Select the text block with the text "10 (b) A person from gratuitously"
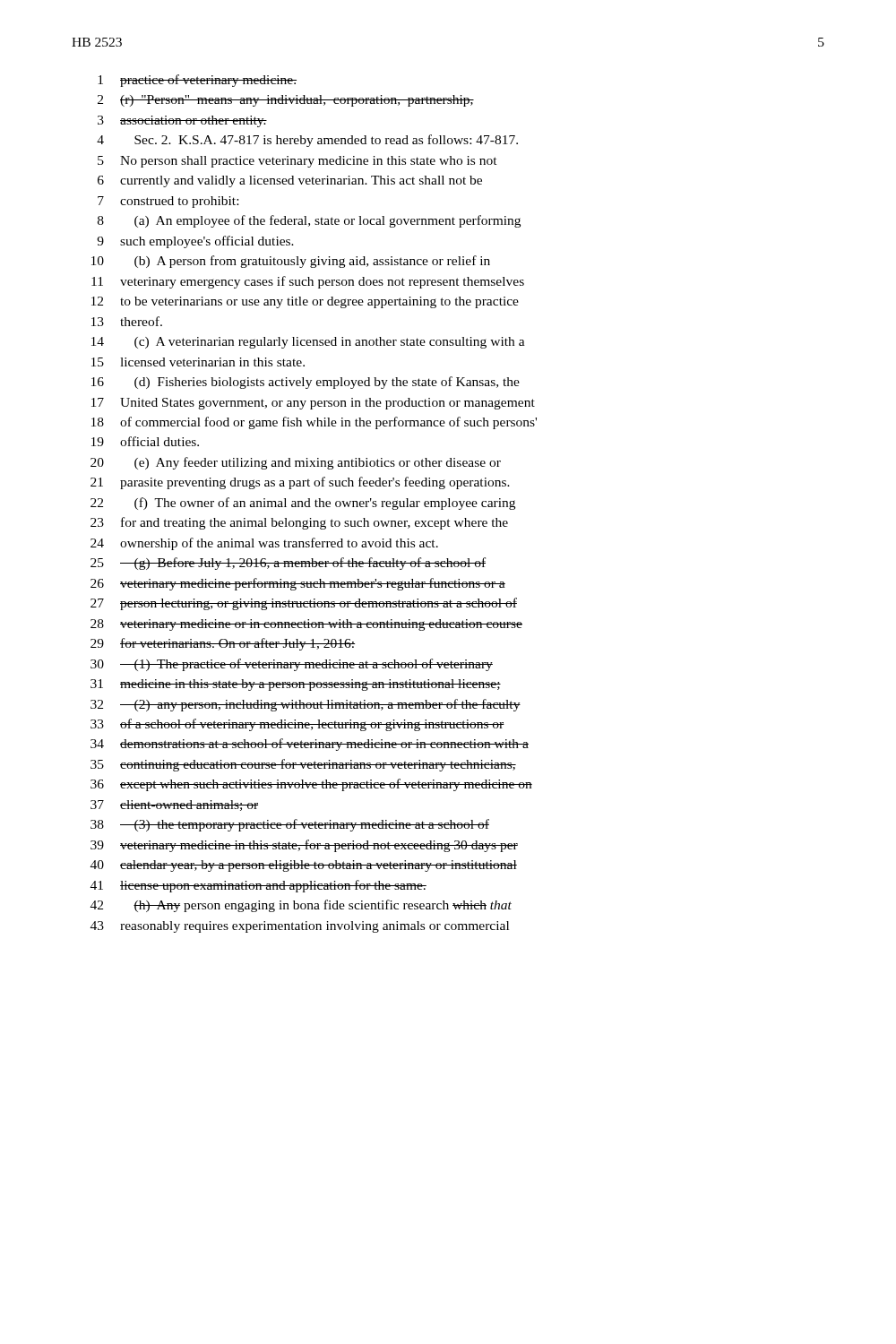The width and height of the screenshot is (896, 1344). [x=448, y=261]
